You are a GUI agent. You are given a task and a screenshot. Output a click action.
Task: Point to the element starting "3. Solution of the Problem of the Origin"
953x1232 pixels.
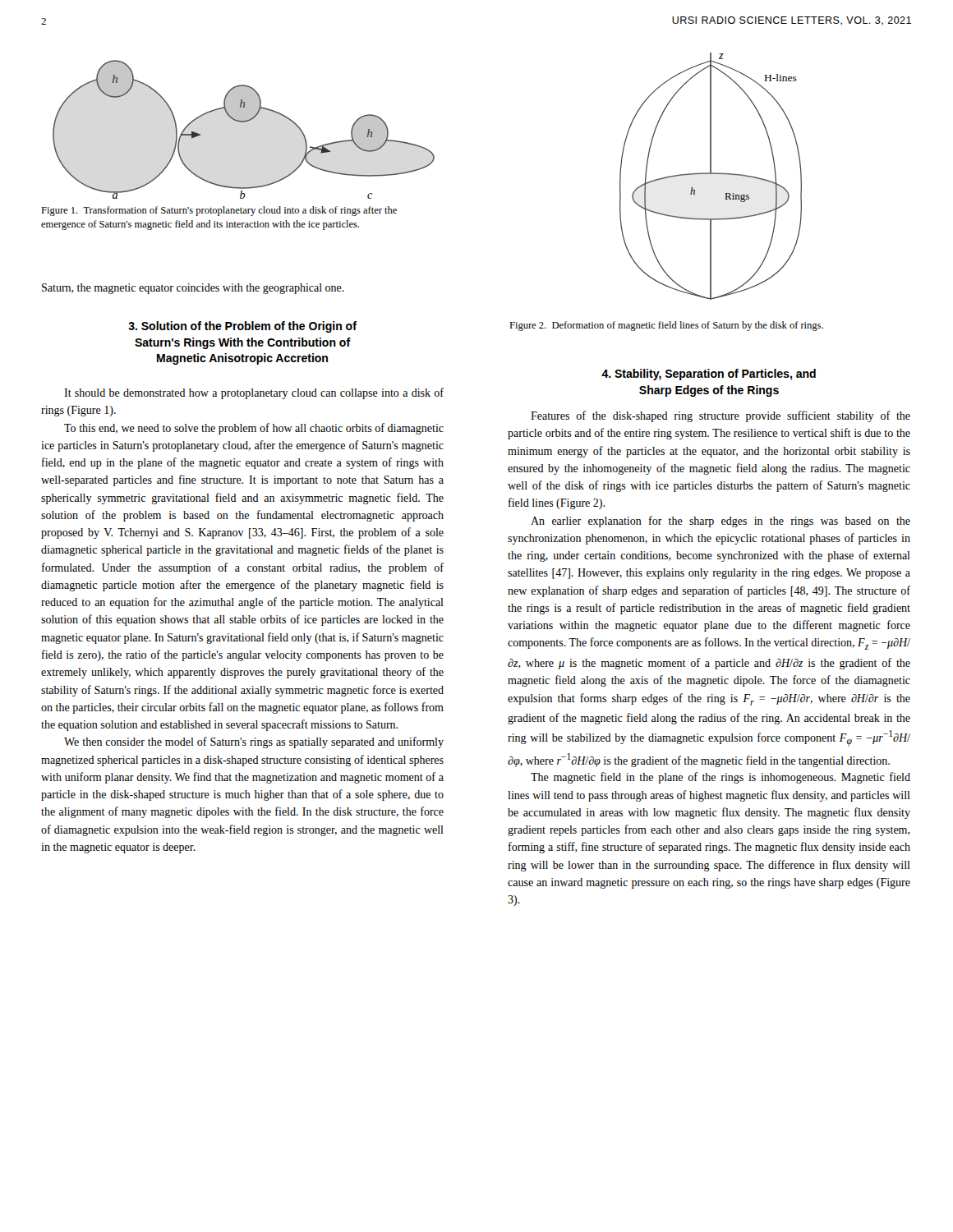tap(242, 342)
